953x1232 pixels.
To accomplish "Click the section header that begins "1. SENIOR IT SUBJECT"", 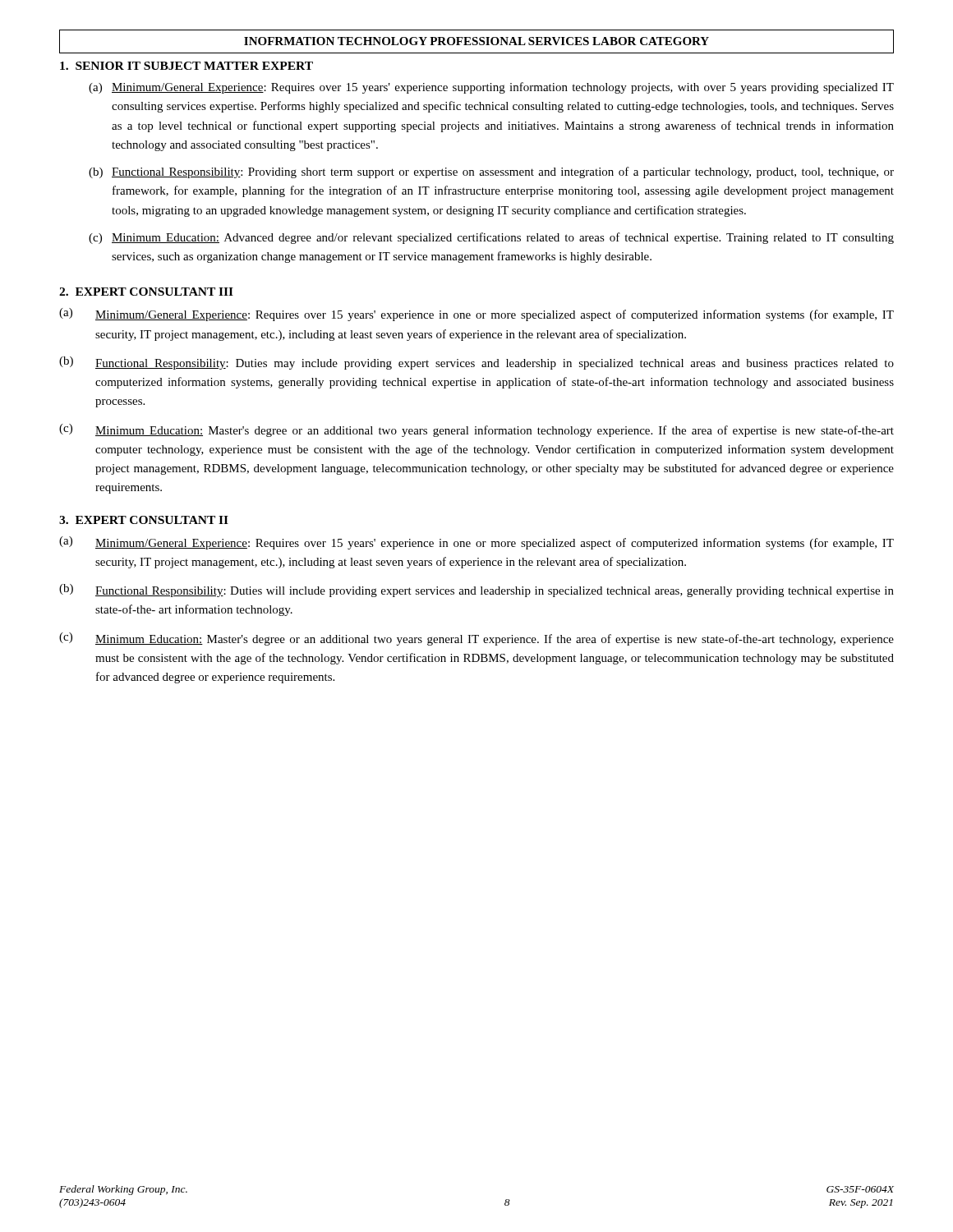I will click(186, 65).
